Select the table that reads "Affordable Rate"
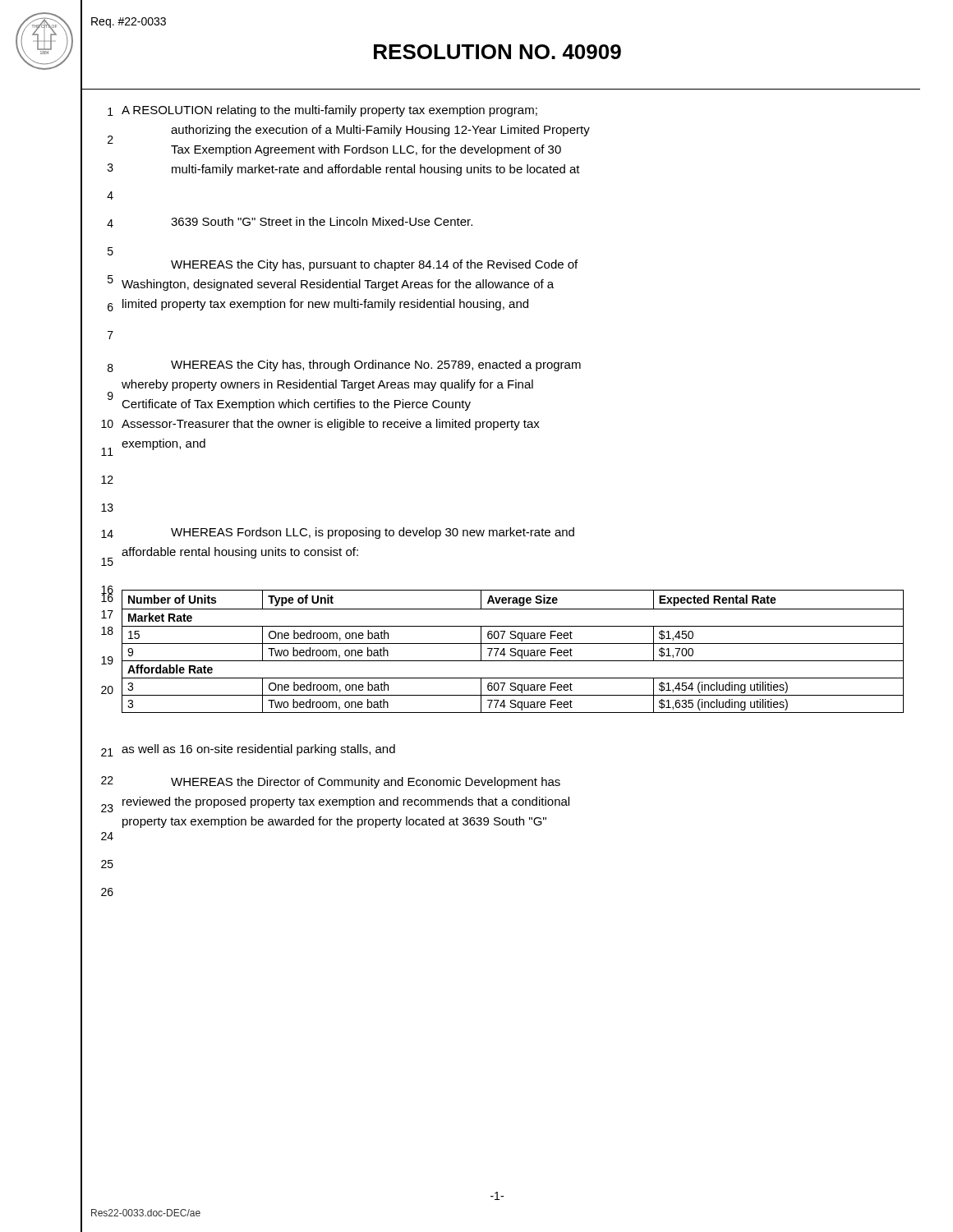The width and height of the screenshot is (953, 1232). (513, 651)
